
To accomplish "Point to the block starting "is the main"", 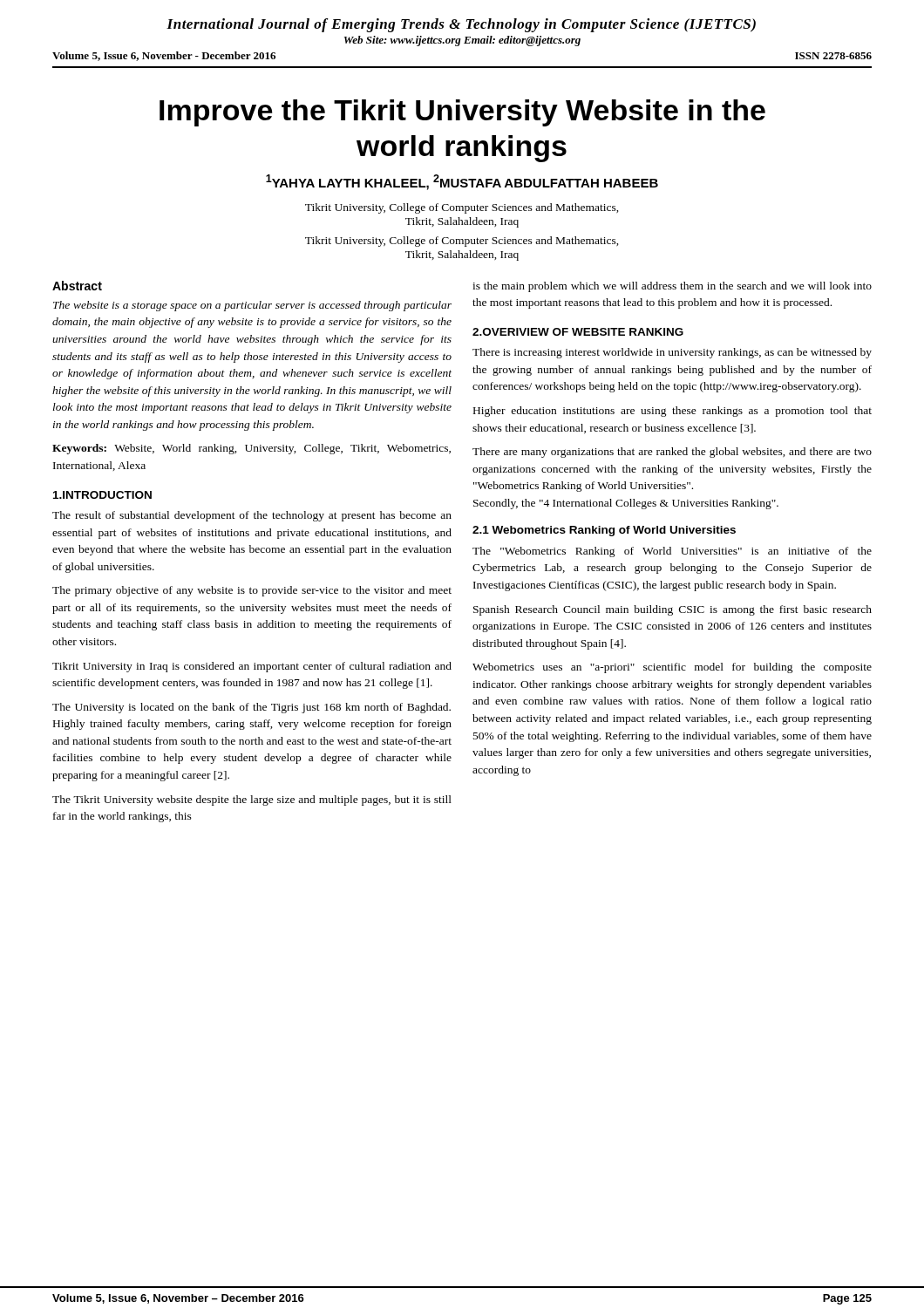I will 672,294.
